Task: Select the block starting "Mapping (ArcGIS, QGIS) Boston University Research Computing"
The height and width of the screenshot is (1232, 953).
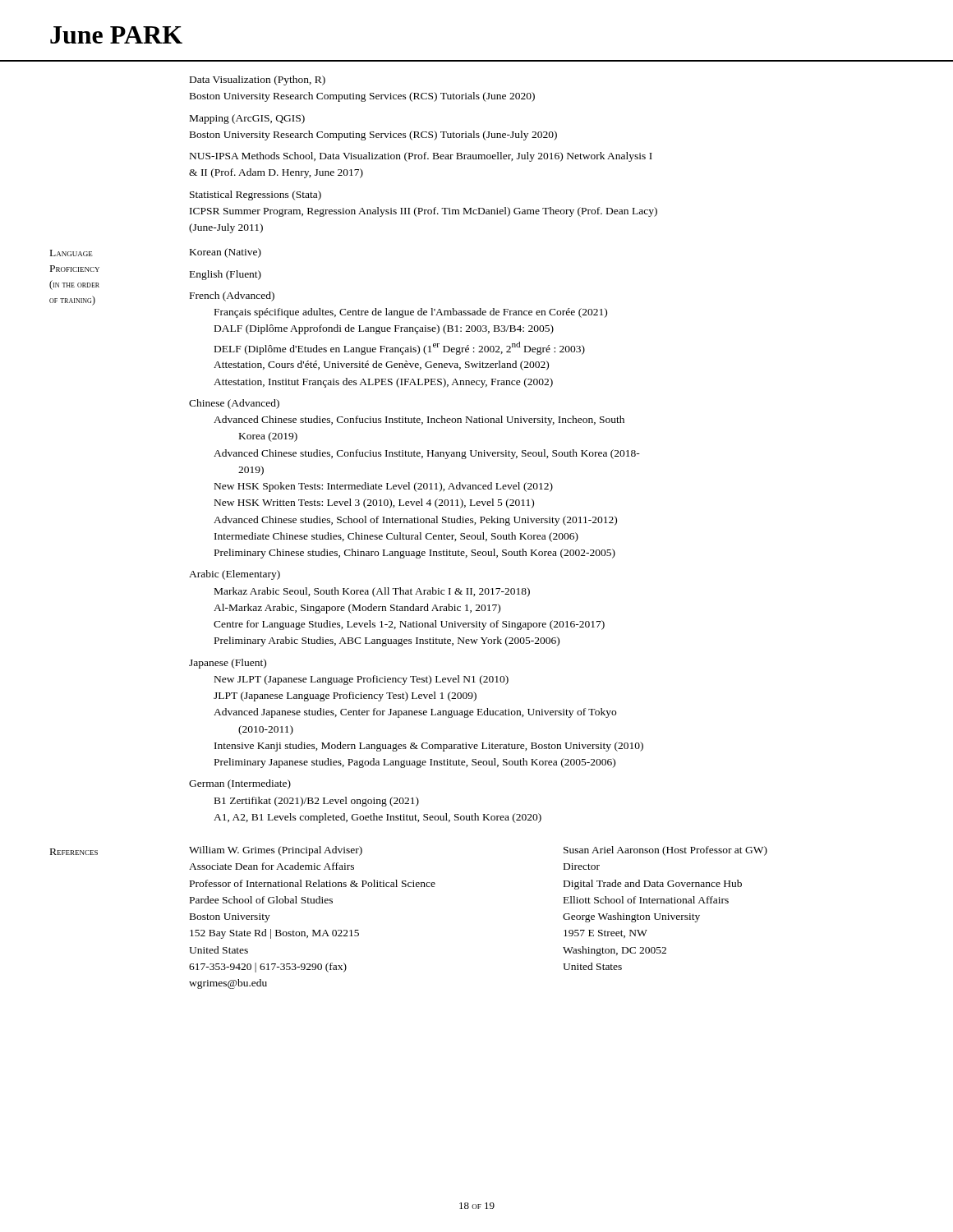Action: pyautogui.click(x=373, y=126)
